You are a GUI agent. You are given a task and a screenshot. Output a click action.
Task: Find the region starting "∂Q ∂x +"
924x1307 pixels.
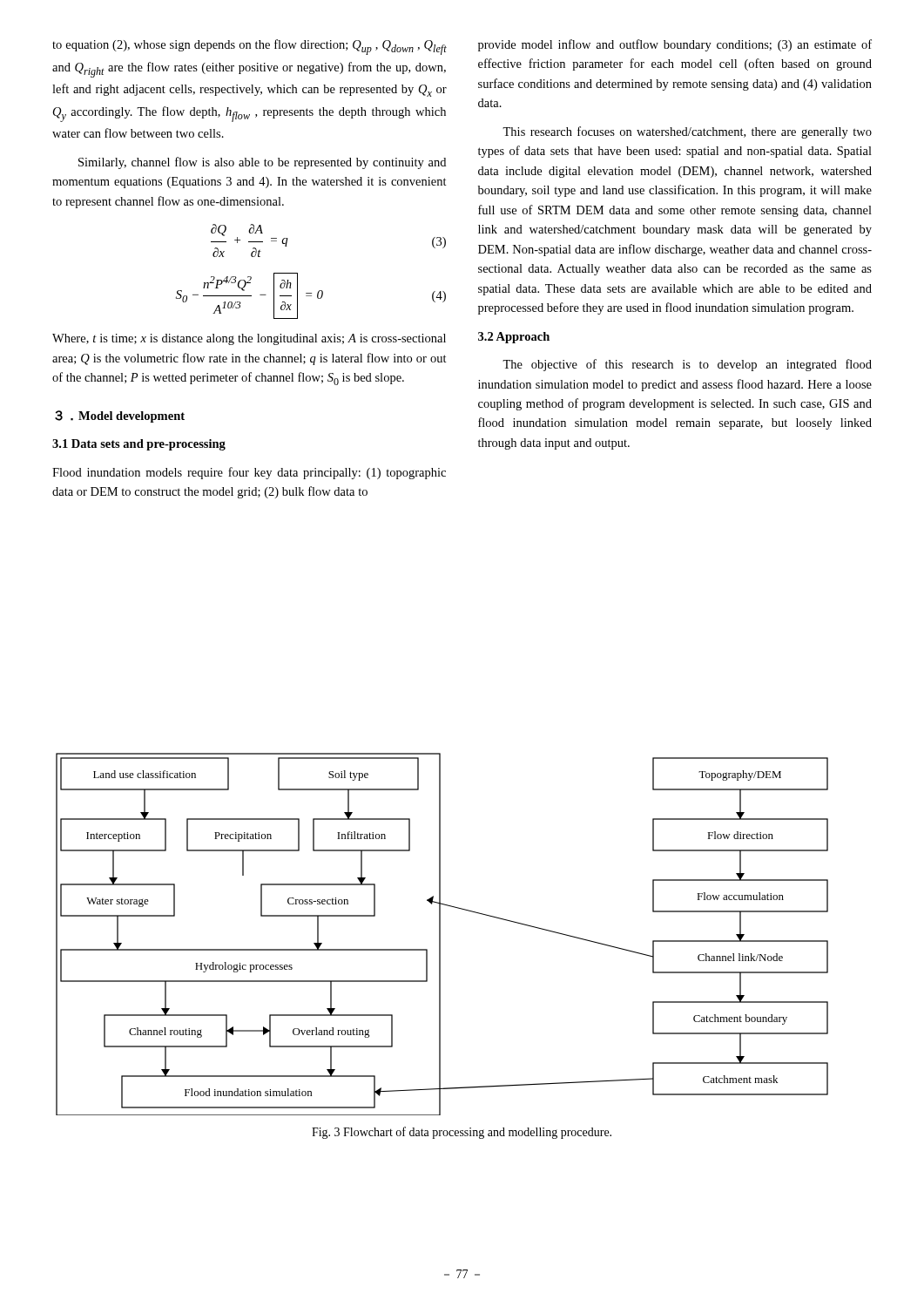point(249,241)
